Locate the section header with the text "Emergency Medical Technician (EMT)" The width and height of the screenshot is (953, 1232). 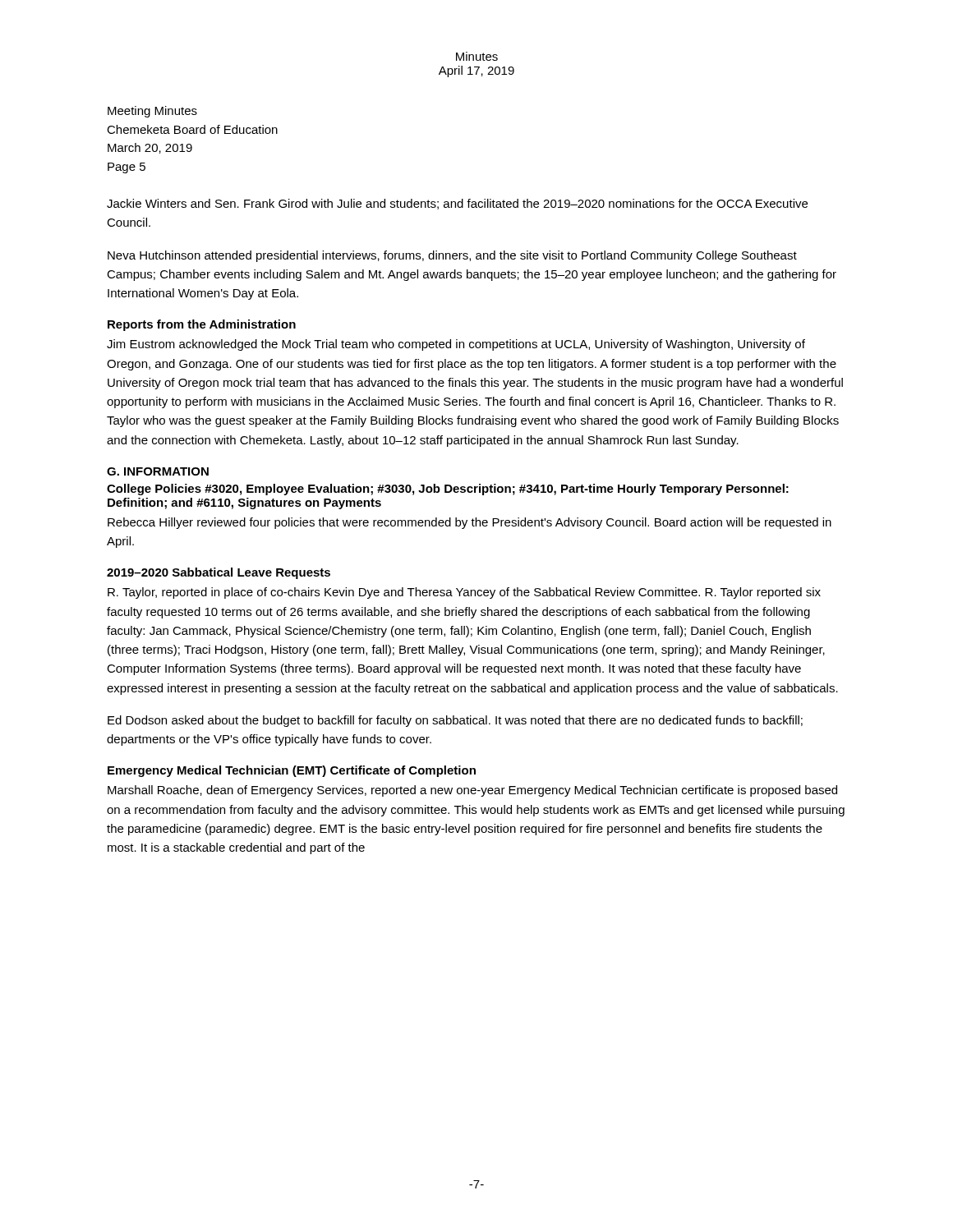[292, 770]
